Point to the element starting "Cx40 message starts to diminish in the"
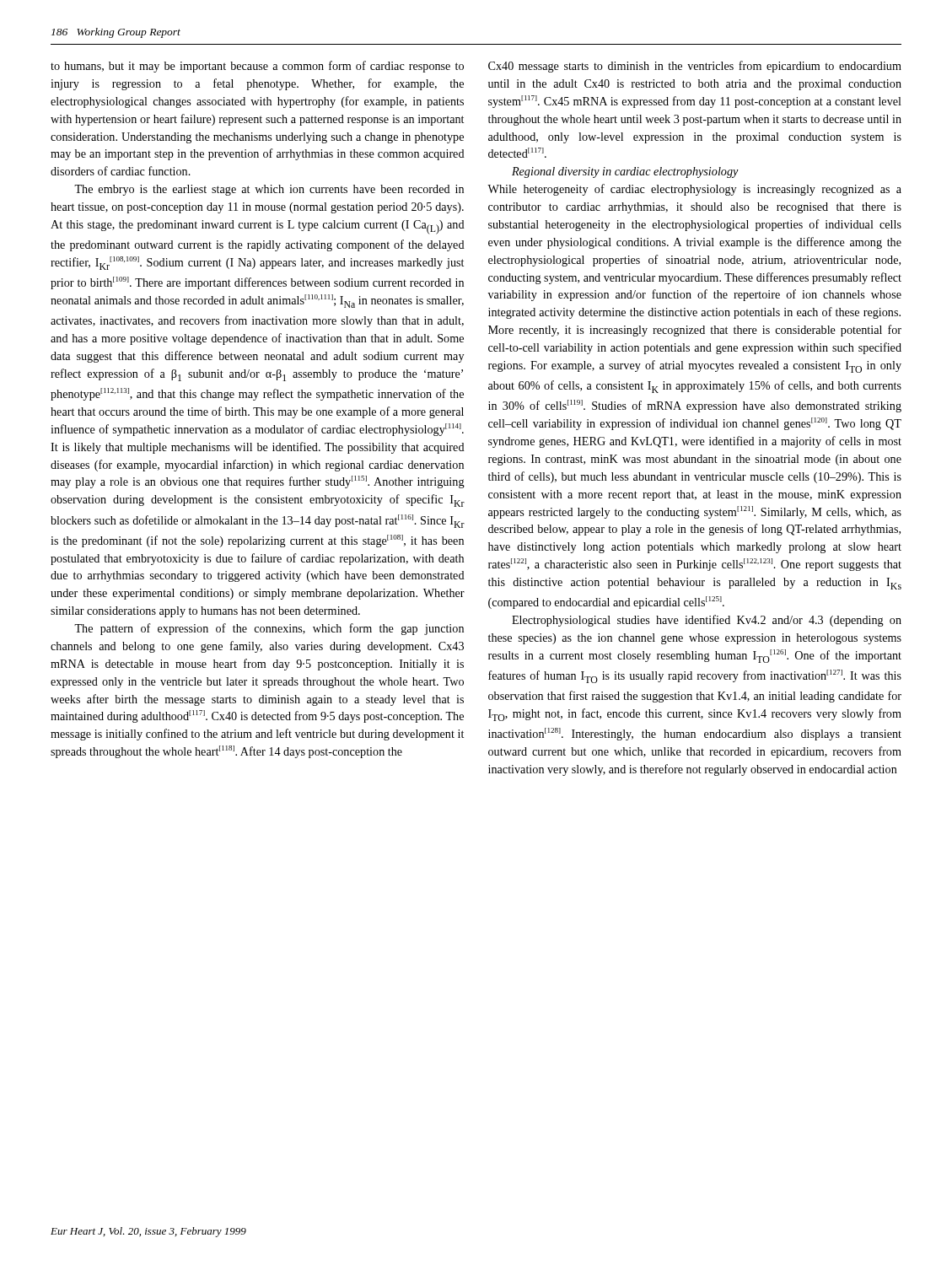The height and width of the screenshot is (1265, 952). (695, 110)
